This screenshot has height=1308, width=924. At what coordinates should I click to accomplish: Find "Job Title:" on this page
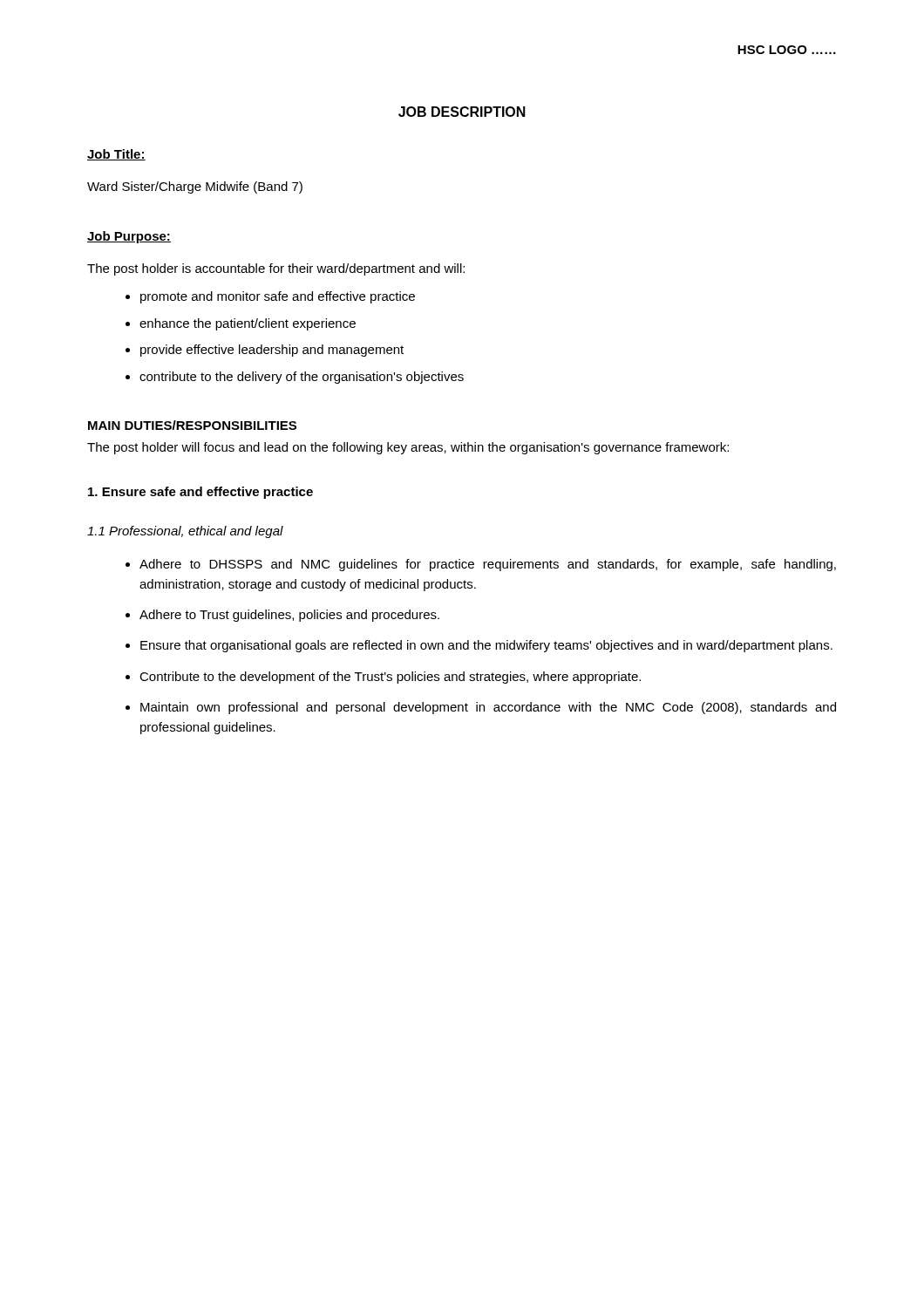116,154
